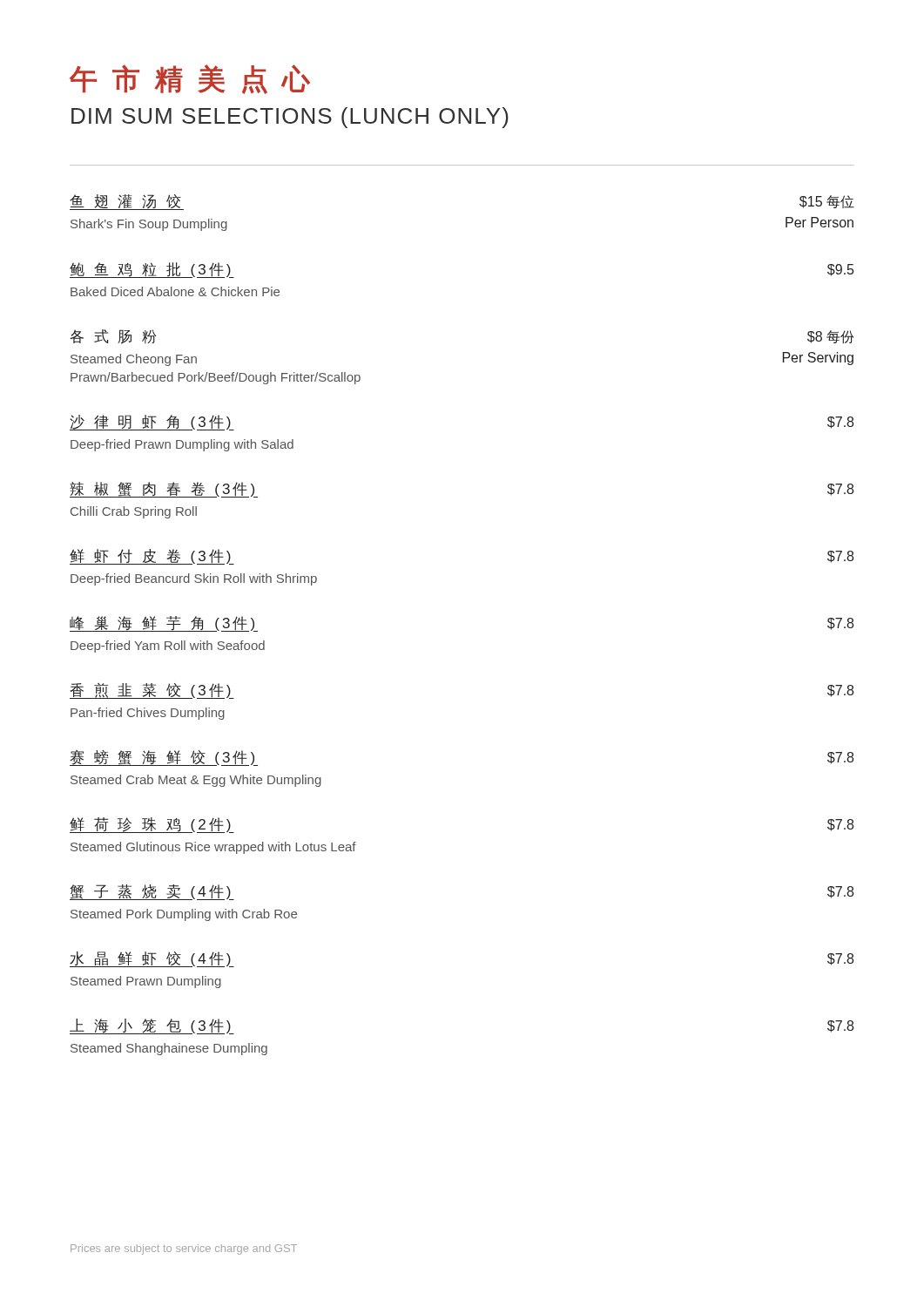924x1307 pixels.
Task: Locate the block of text that opens with "鲜 虾 付"
Action: tap(132, 554)
